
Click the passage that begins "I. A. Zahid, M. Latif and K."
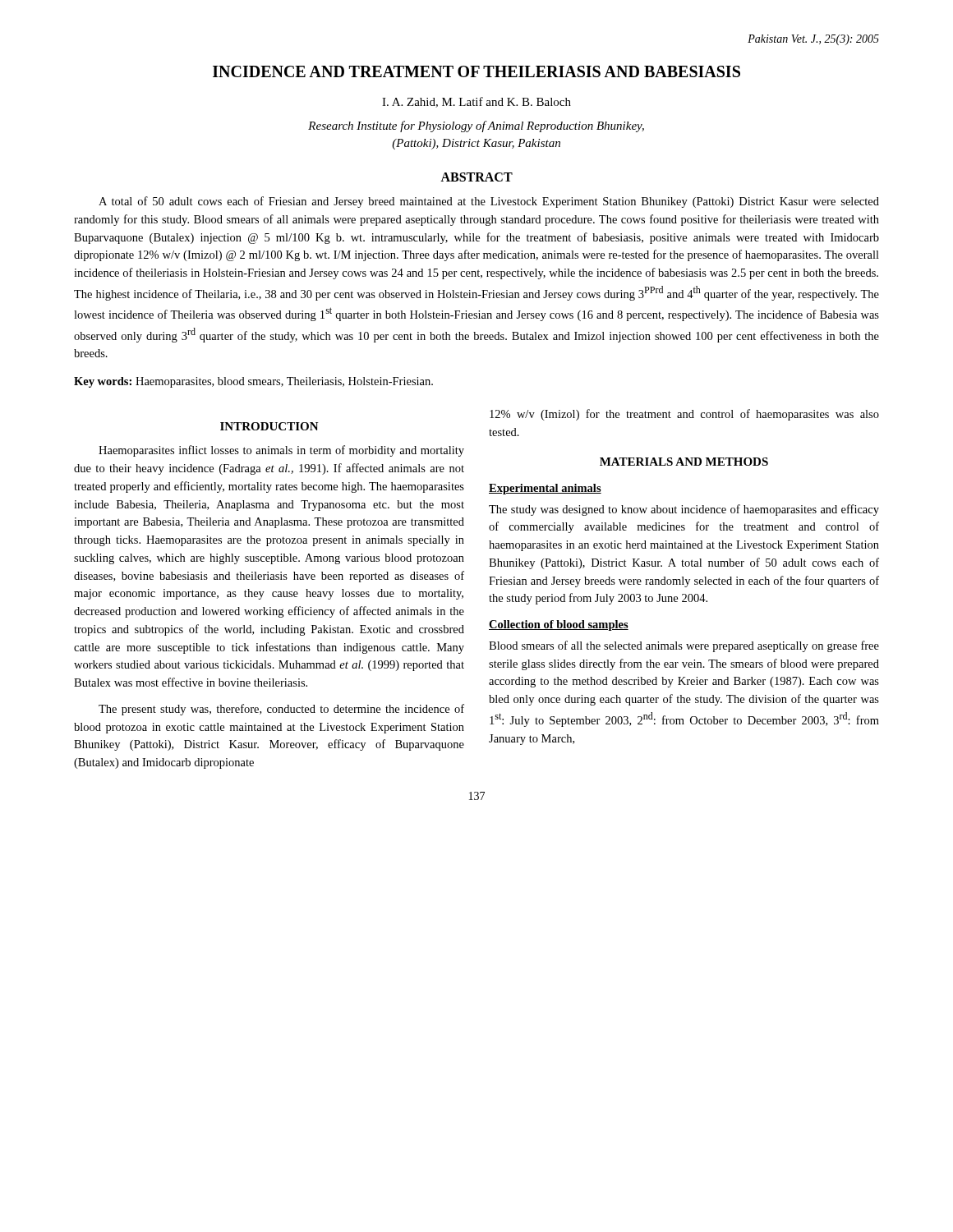coord(476,102)
